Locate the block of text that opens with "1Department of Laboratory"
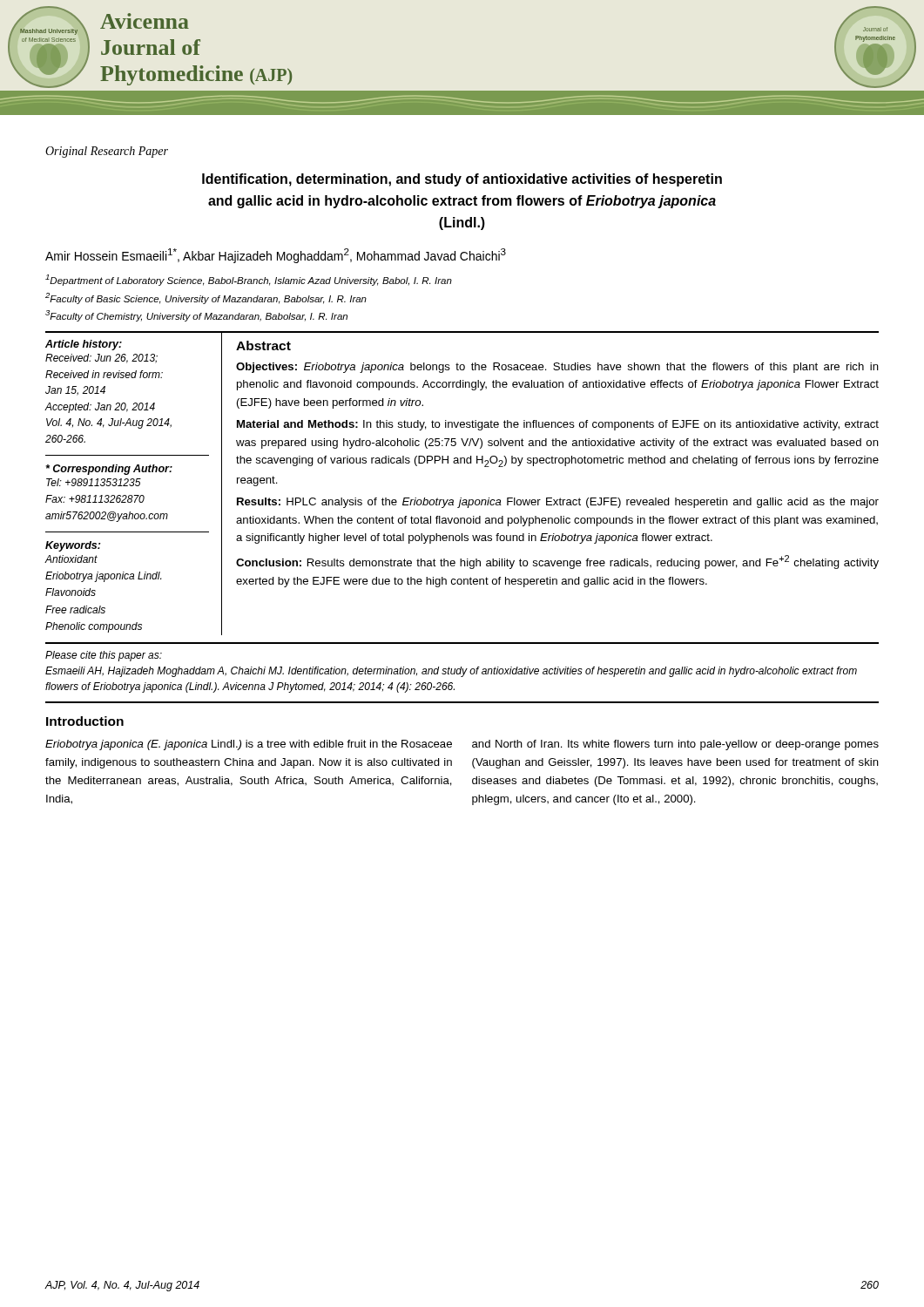Image resolution: width=924 pixels, height=1307 pixels. (x=249, y=297)
